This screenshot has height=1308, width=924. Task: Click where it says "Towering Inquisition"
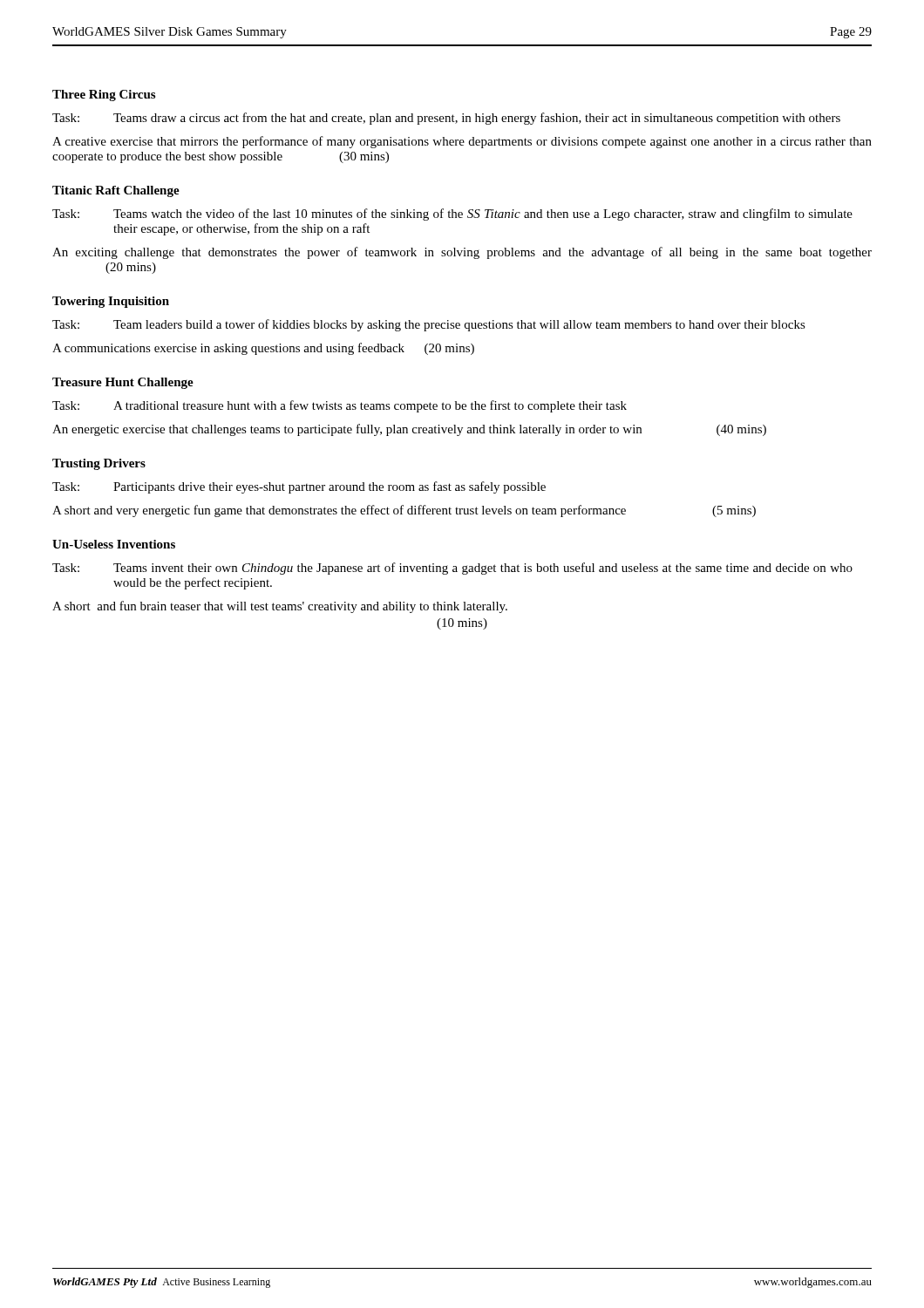click(x=111, y=301)
